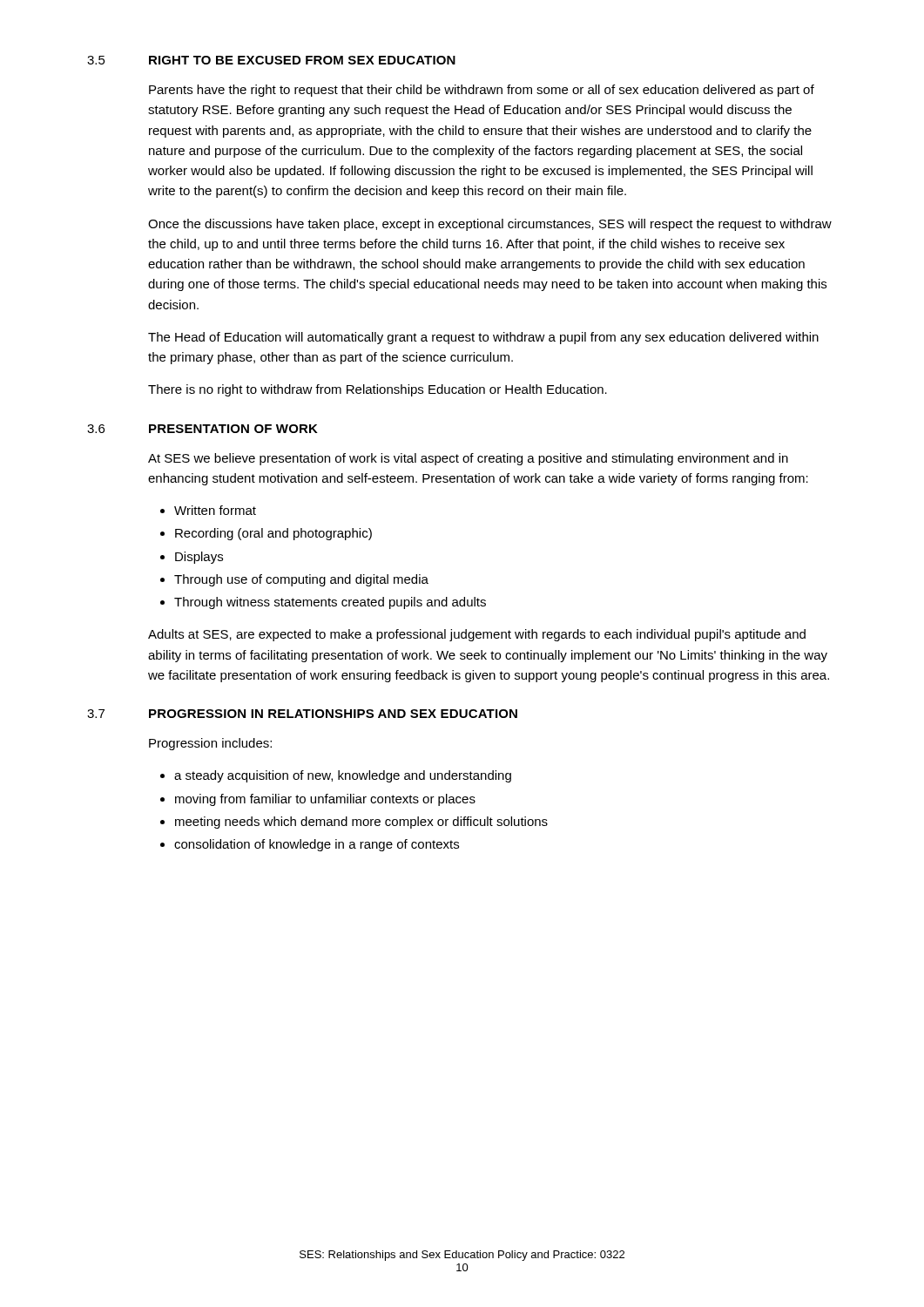
Task: Point to the section header beginning "3.7 PROGRESSION IN RELATIONSHIPS AND SEX"
Action: pyautogui.click(x=303, y=713)
